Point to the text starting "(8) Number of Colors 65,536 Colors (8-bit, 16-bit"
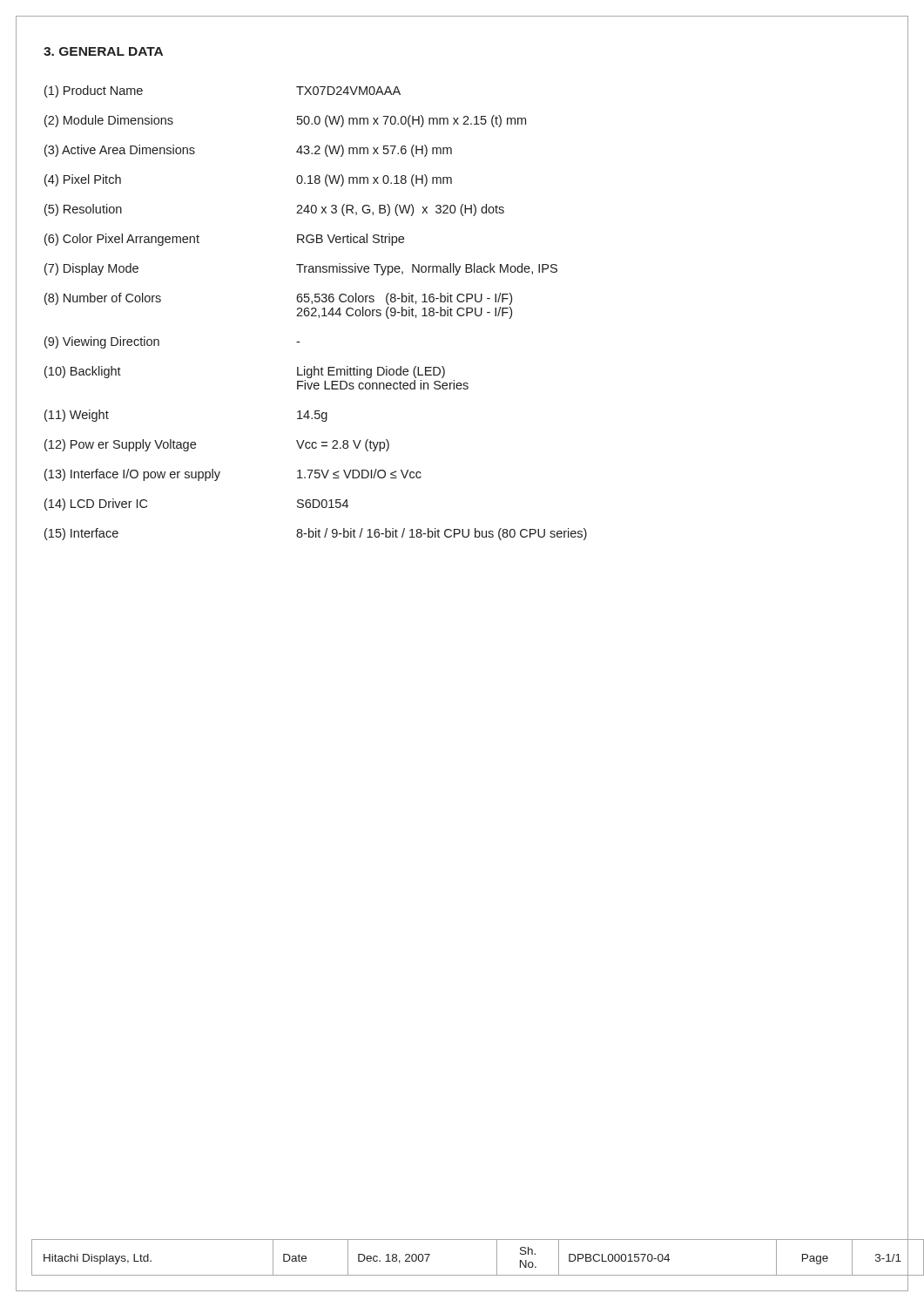Screen dimensions: 1307x924 pyautogui.click(x=462, y=305)
